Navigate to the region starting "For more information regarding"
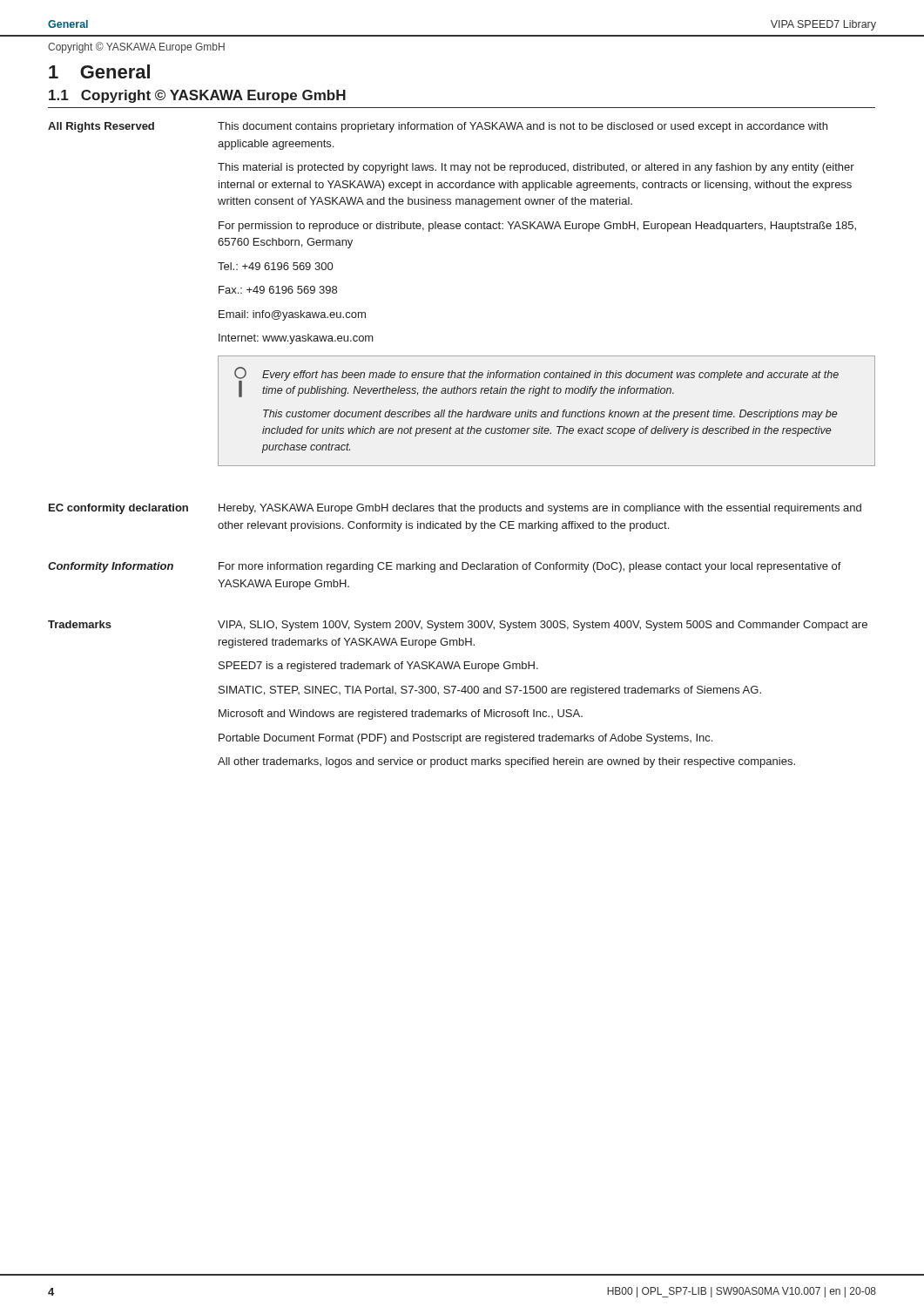Viewport: 924px width, 1307px height. coord(546,575)
